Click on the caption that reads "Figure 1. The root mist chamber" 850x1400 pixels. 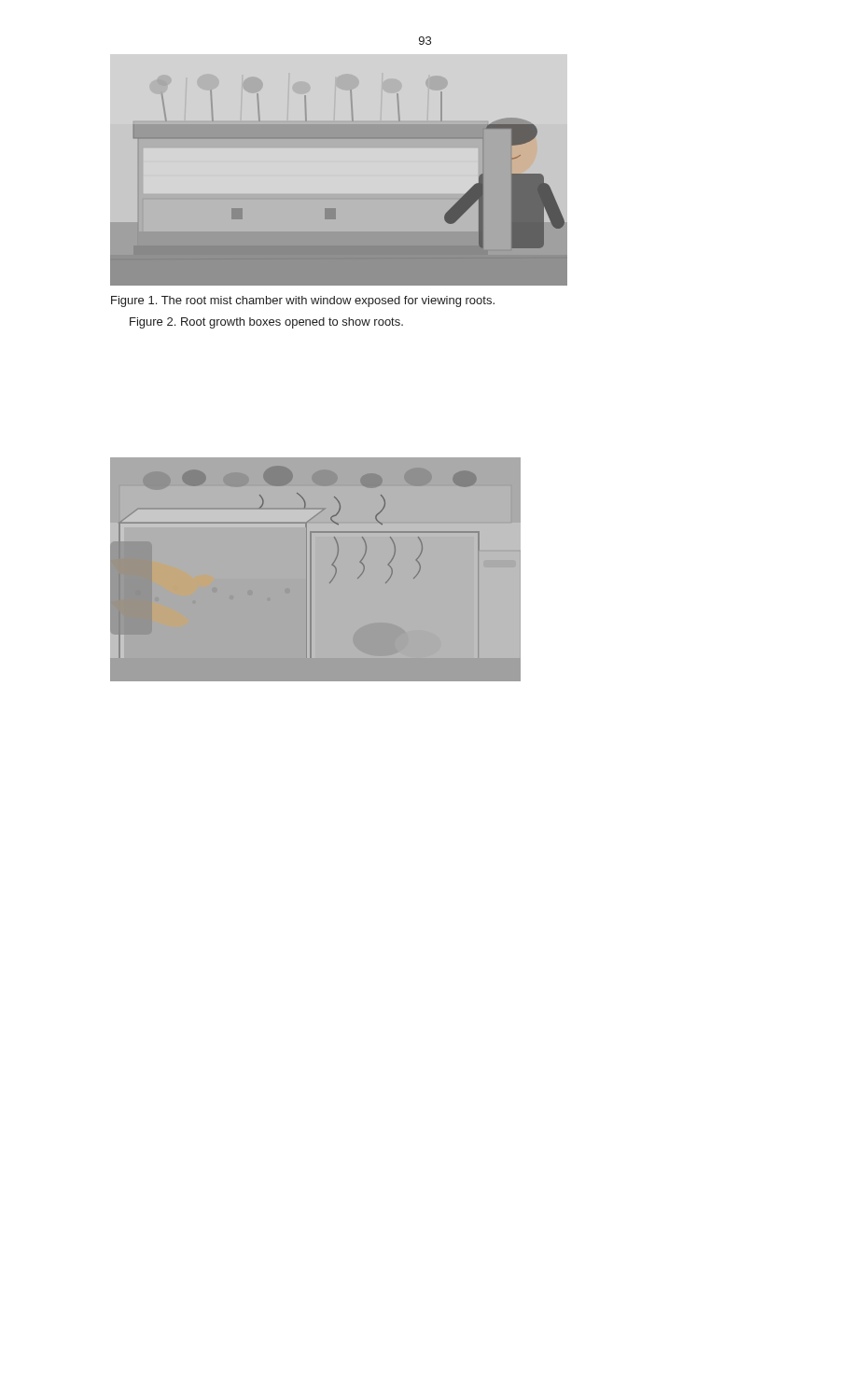pos(303,300)
